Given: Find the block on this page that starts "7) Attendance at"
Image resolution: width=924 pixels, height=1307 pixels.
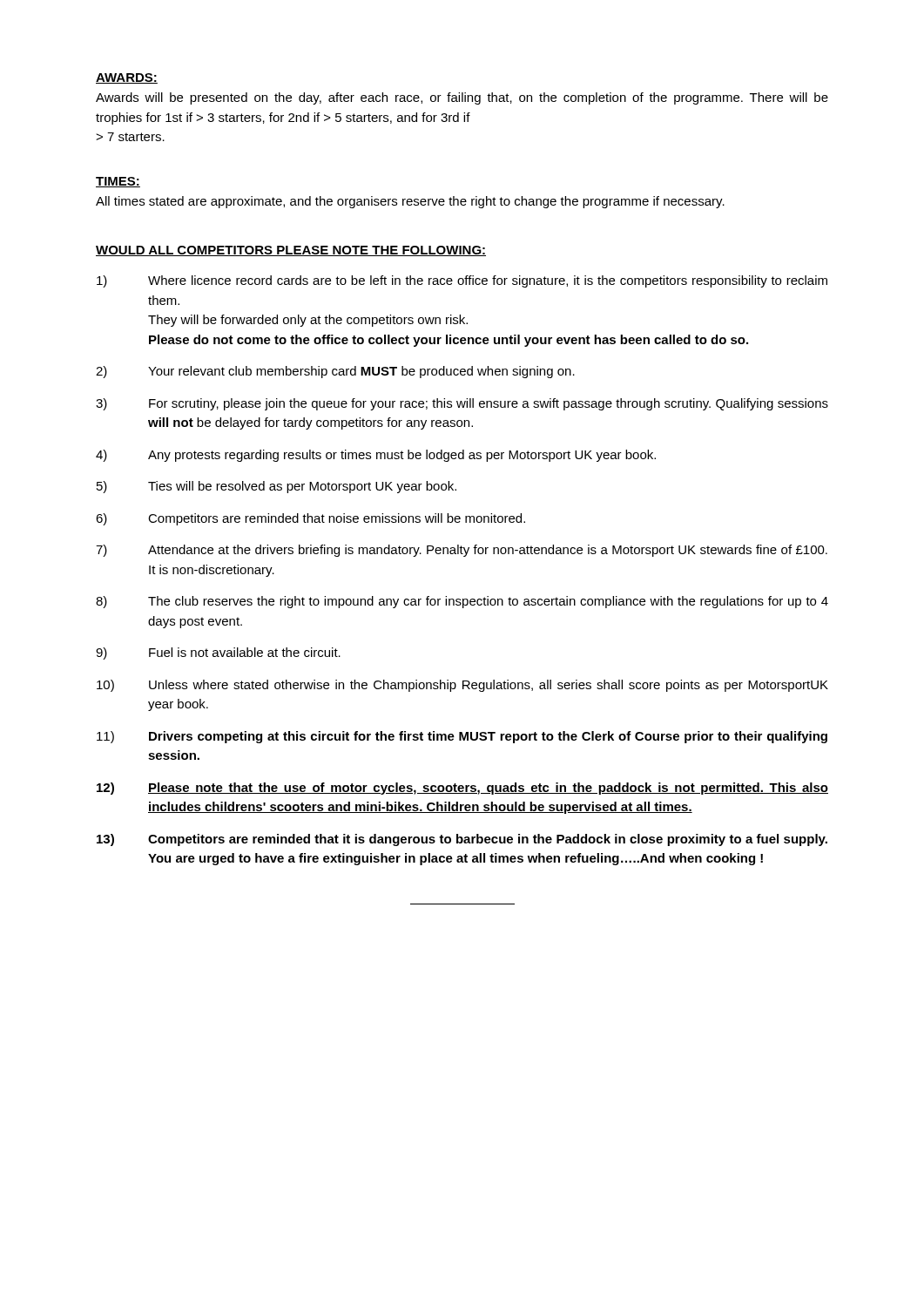Looking at the screenshot, I should pyautogui.click(x=462, y=560).
